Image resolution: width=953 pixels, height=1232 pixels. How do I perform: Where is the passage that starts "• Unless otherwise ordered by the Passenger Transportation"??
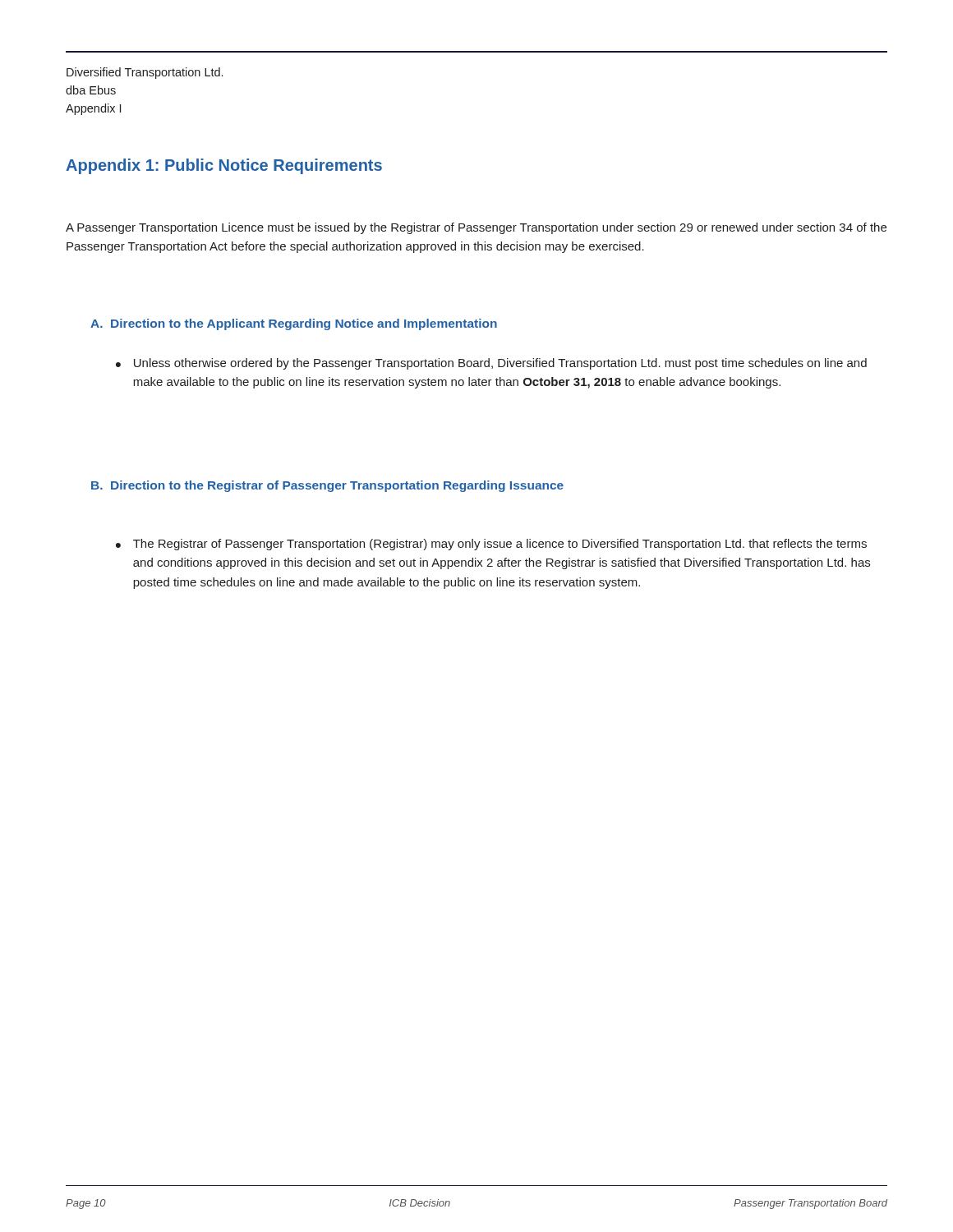tap(501, 372)
